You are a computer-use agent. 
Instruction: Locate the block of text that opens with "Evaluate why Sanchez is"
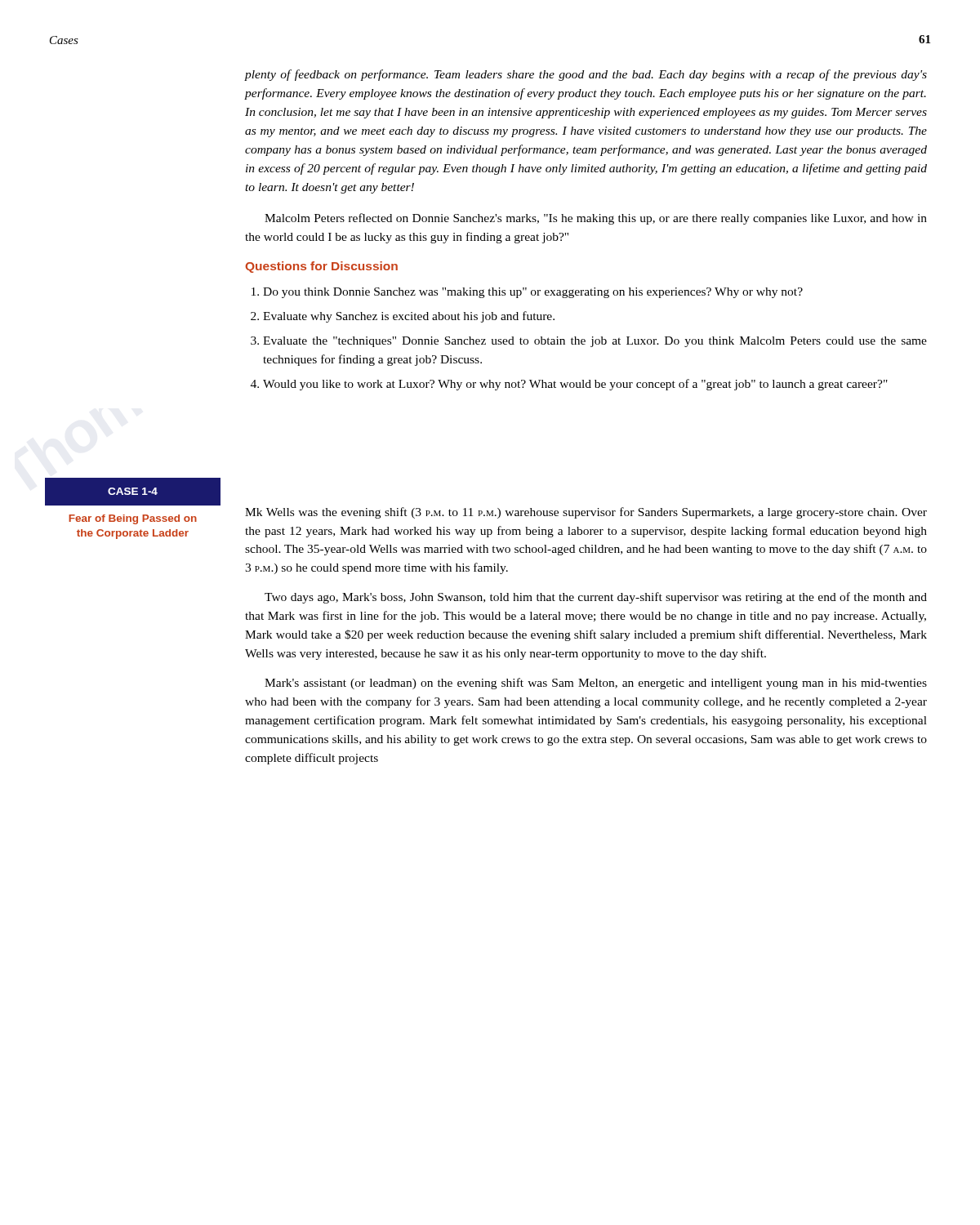pos(409,317)
